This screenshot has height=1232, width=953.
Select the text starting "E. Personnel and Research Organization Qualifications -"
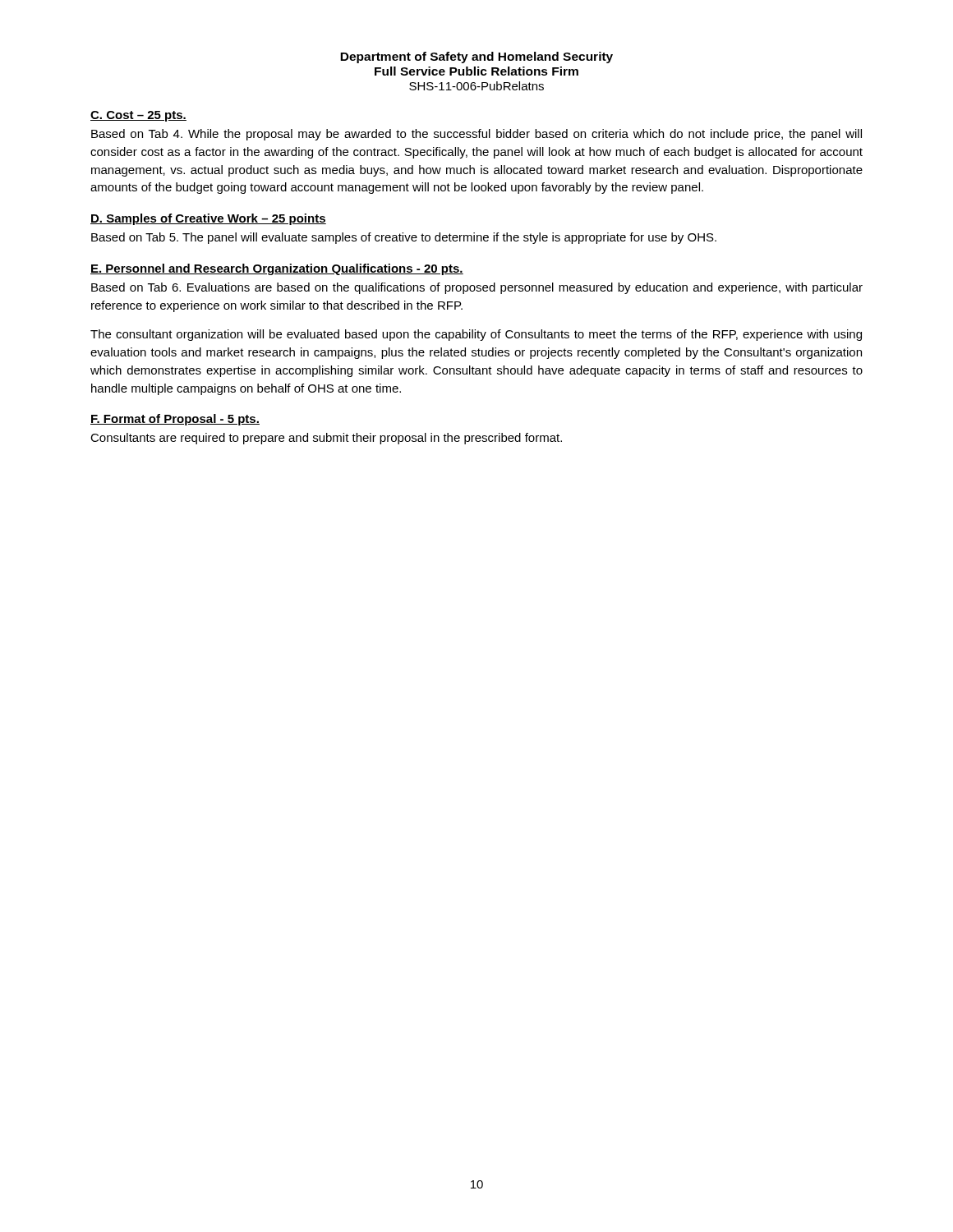click(277, 268)
